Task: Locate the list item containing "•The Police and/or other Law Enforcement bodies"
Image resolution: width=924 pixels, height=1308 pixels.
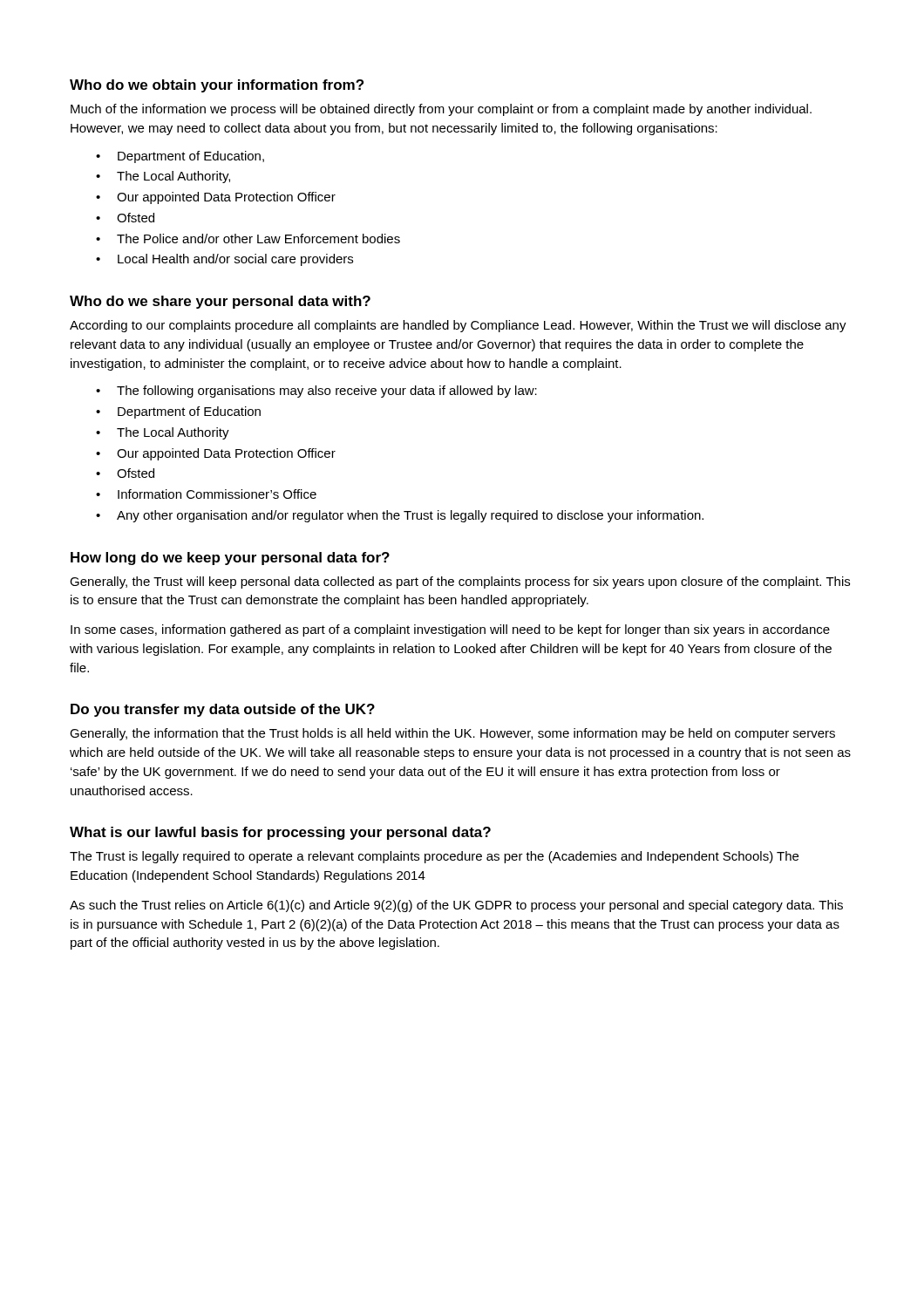Action: click(x=248, y=238)
